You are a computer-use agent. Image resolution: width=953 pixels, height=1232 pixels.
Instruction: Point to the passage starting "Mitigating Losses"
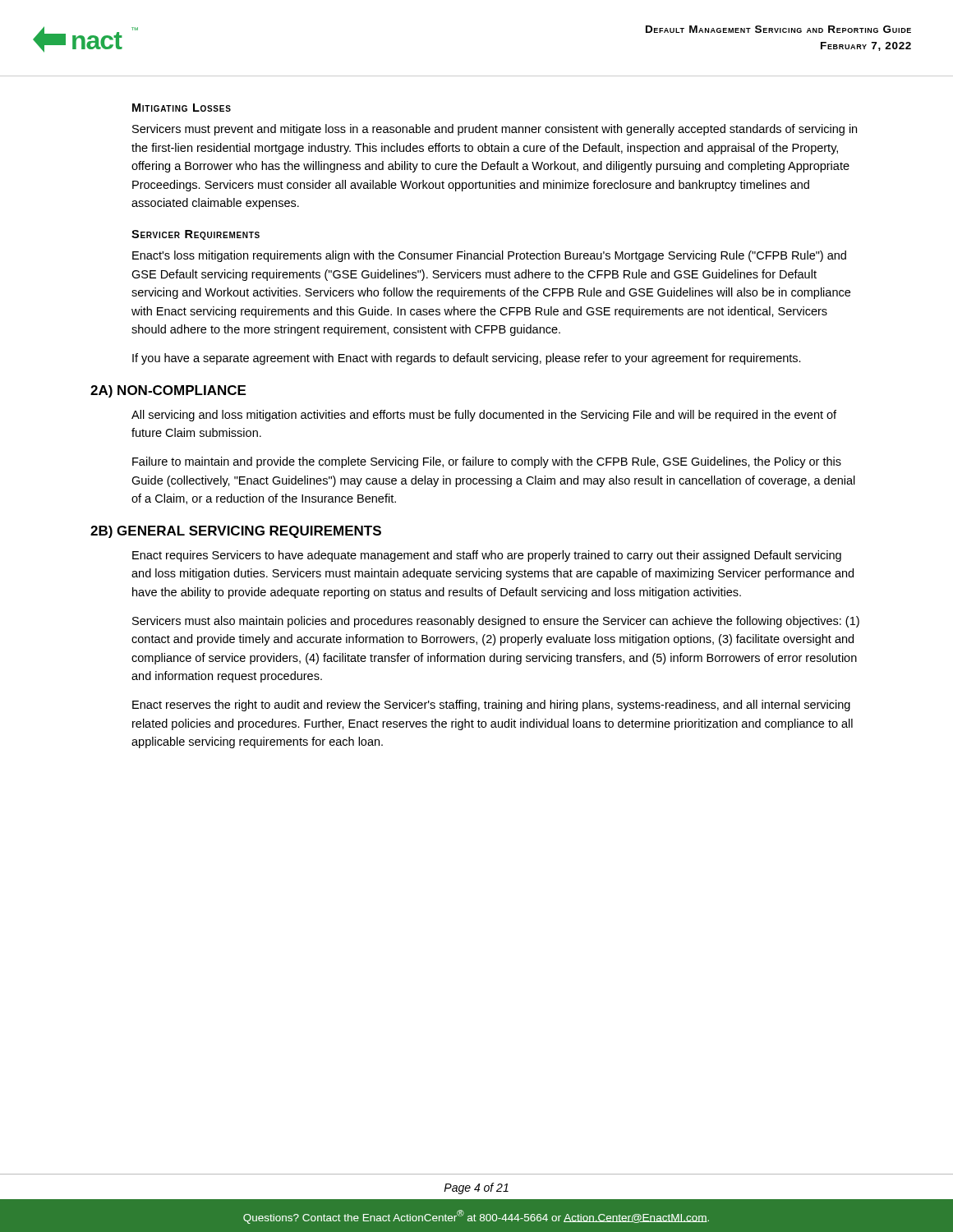tap(181, 108)
